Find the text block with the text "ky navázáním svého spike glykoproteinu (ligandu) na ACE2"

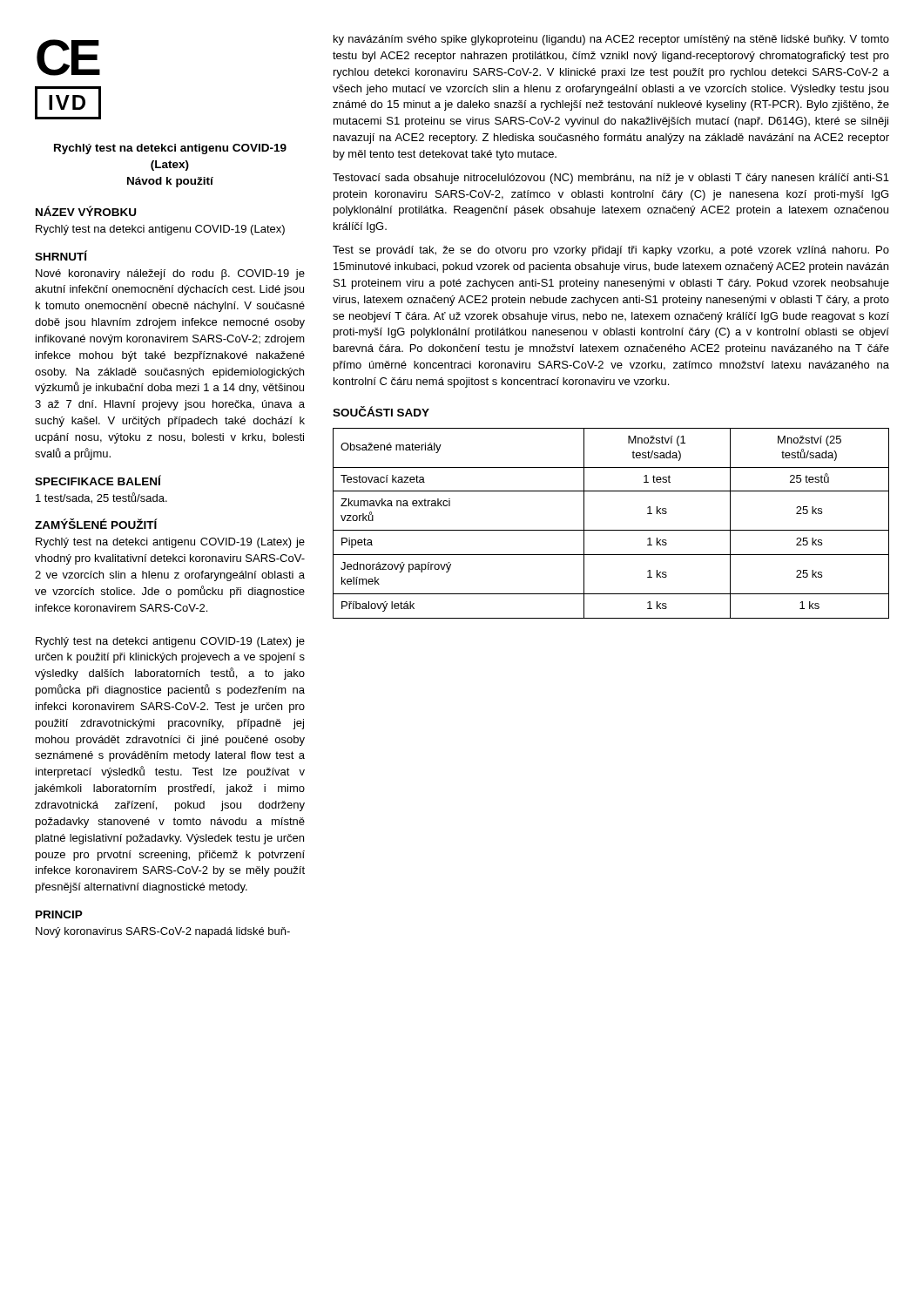click(x=611, y=96)
